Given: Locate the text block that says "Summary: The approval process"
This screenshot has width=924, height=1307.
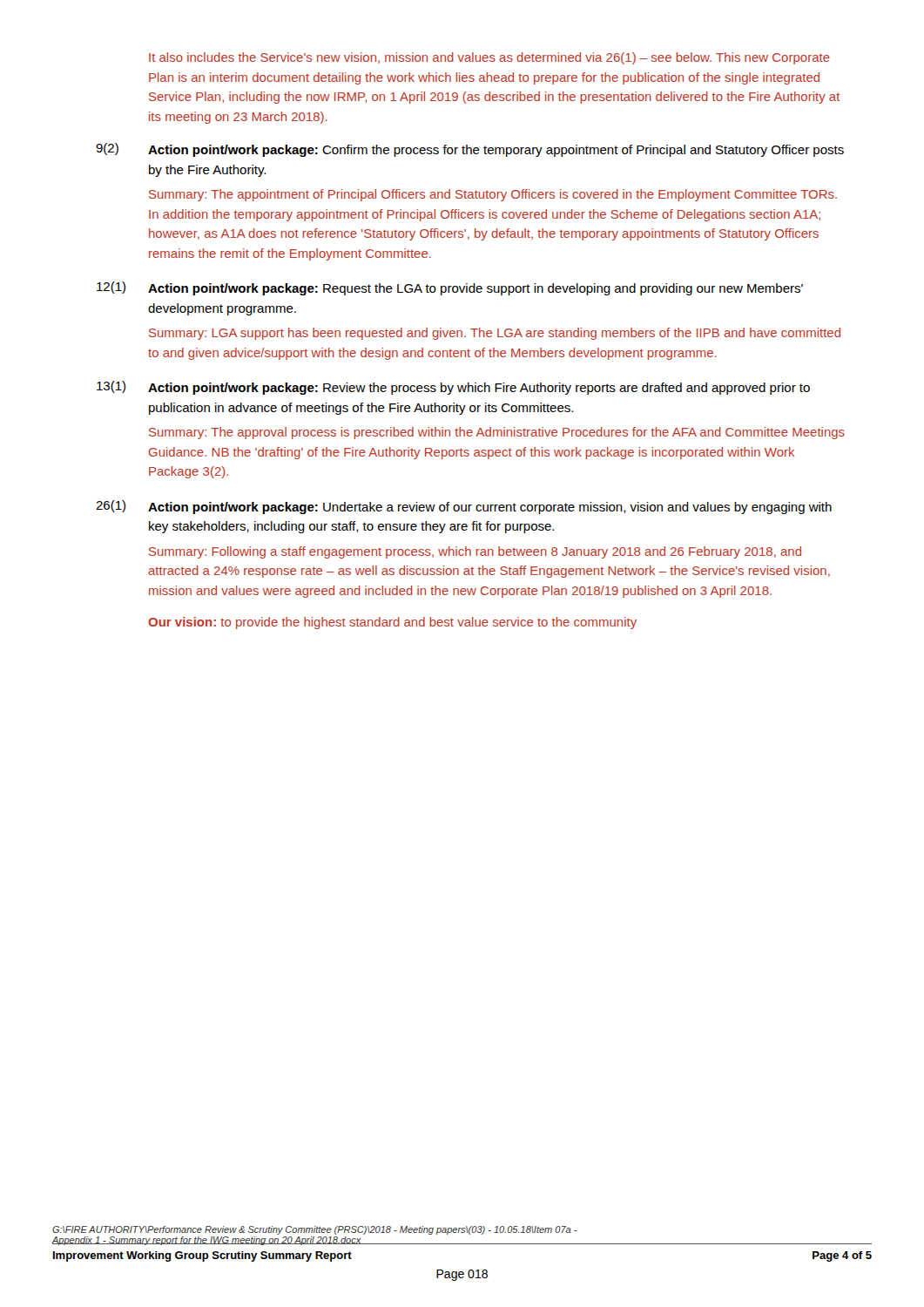Looking at the screenshot, I should click(496, 451).
